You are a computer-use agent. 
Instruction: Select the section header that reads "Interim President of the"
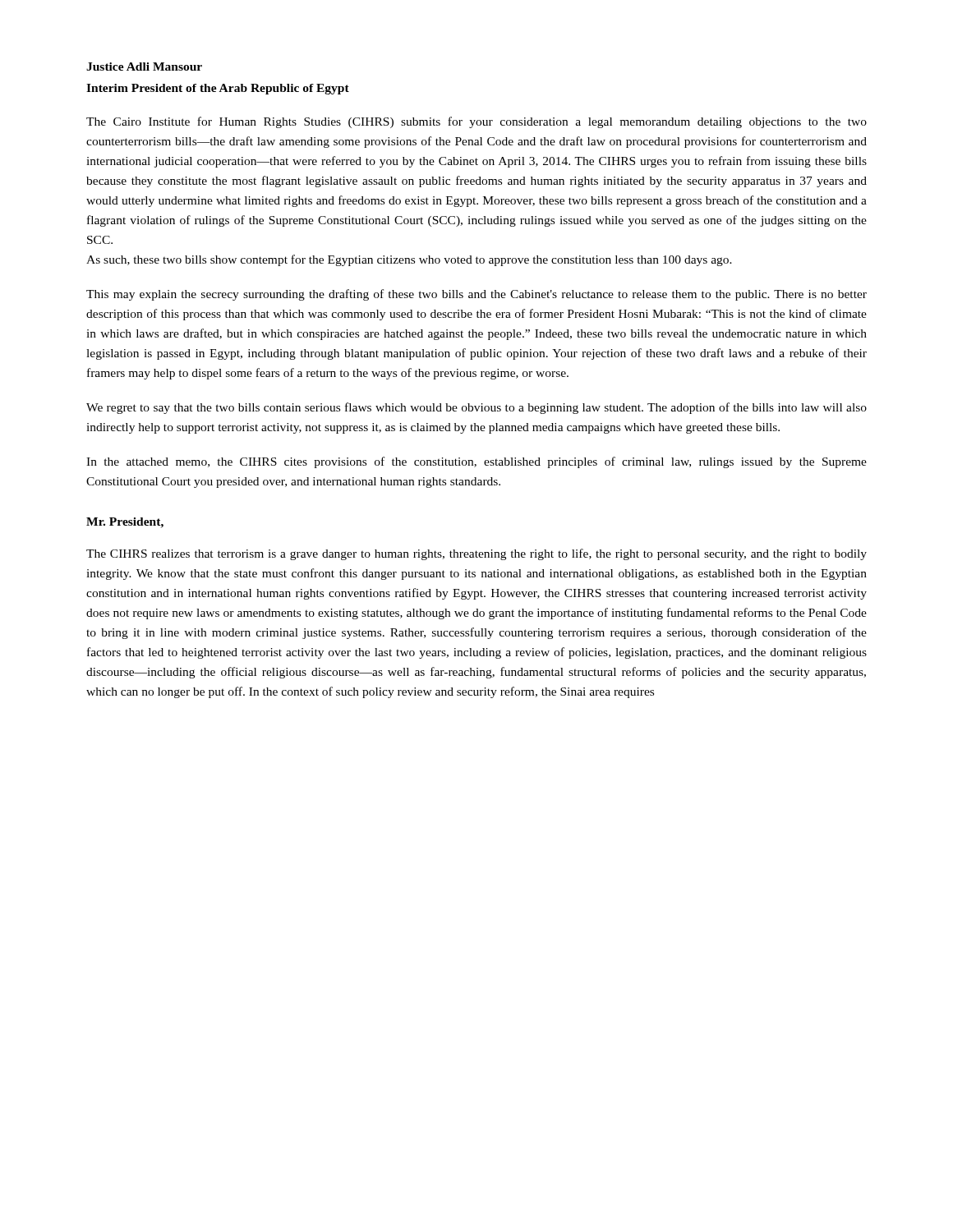point(218,87)
